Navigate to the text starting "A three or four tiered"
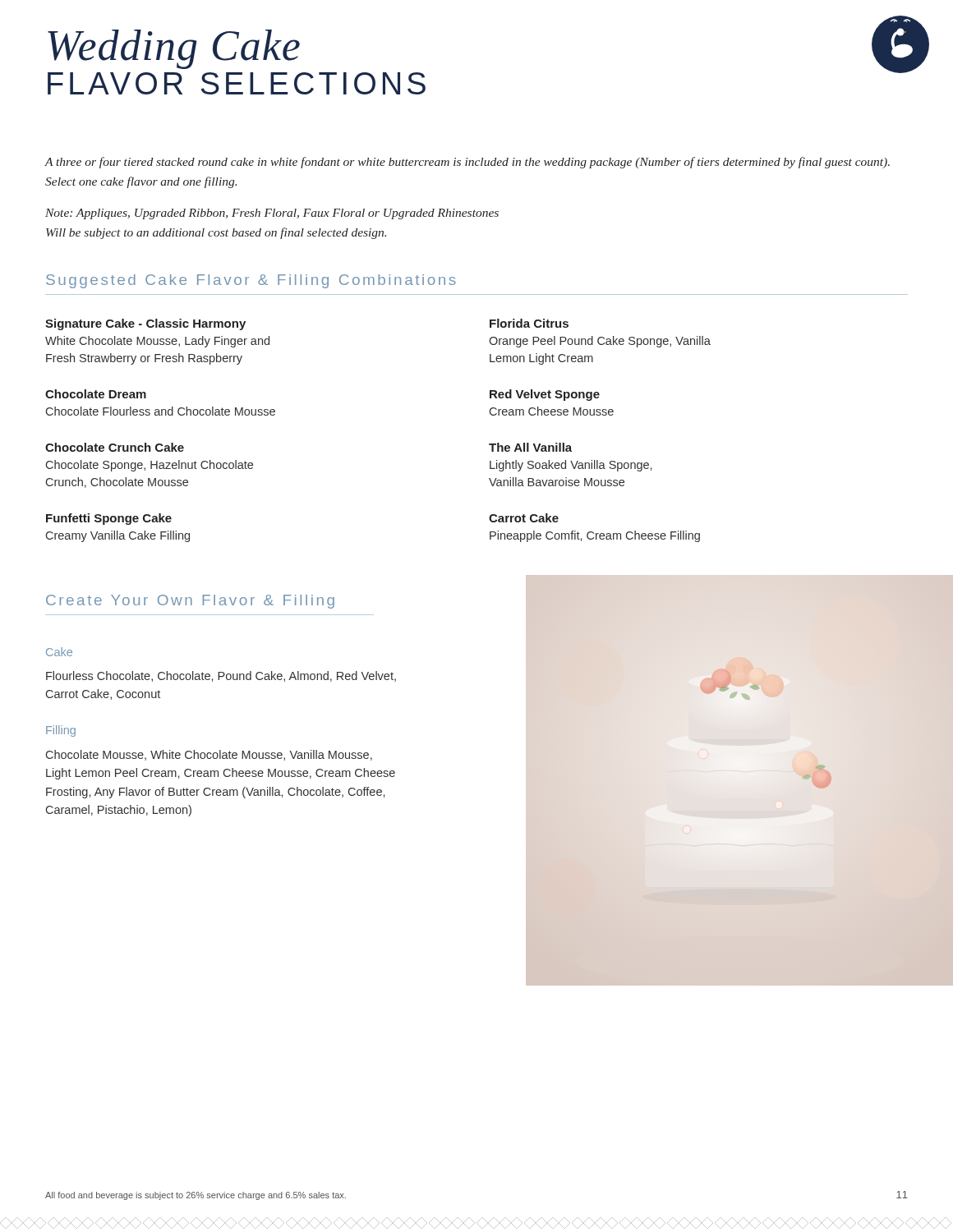The height and width of the screenshot is (1232, 953). [x=468, y=171]
